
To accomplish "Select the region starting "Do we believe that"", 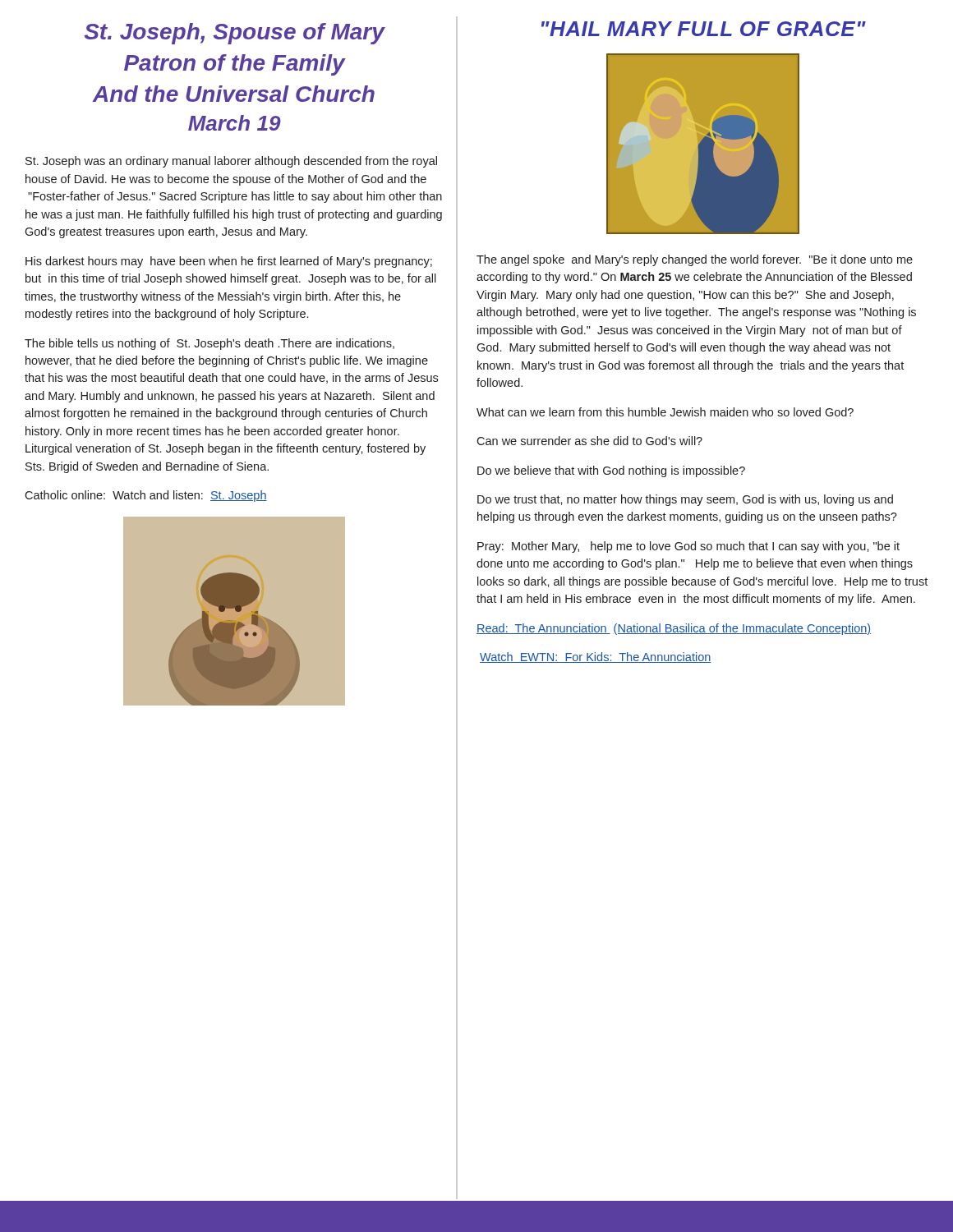I will [611, 470].
